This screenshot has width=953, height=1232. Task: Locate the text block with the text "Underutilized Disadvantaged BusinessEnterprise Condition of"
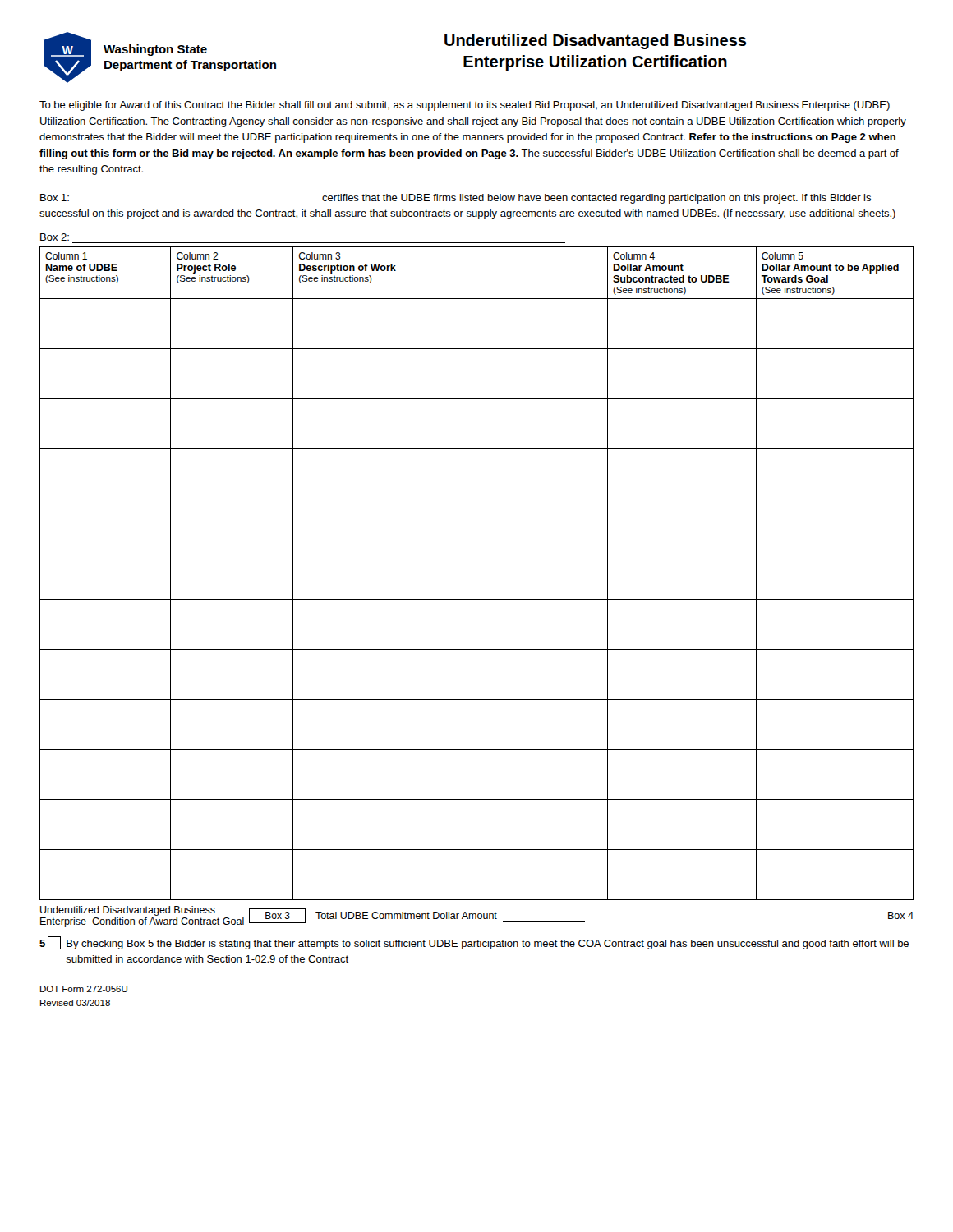476,915
